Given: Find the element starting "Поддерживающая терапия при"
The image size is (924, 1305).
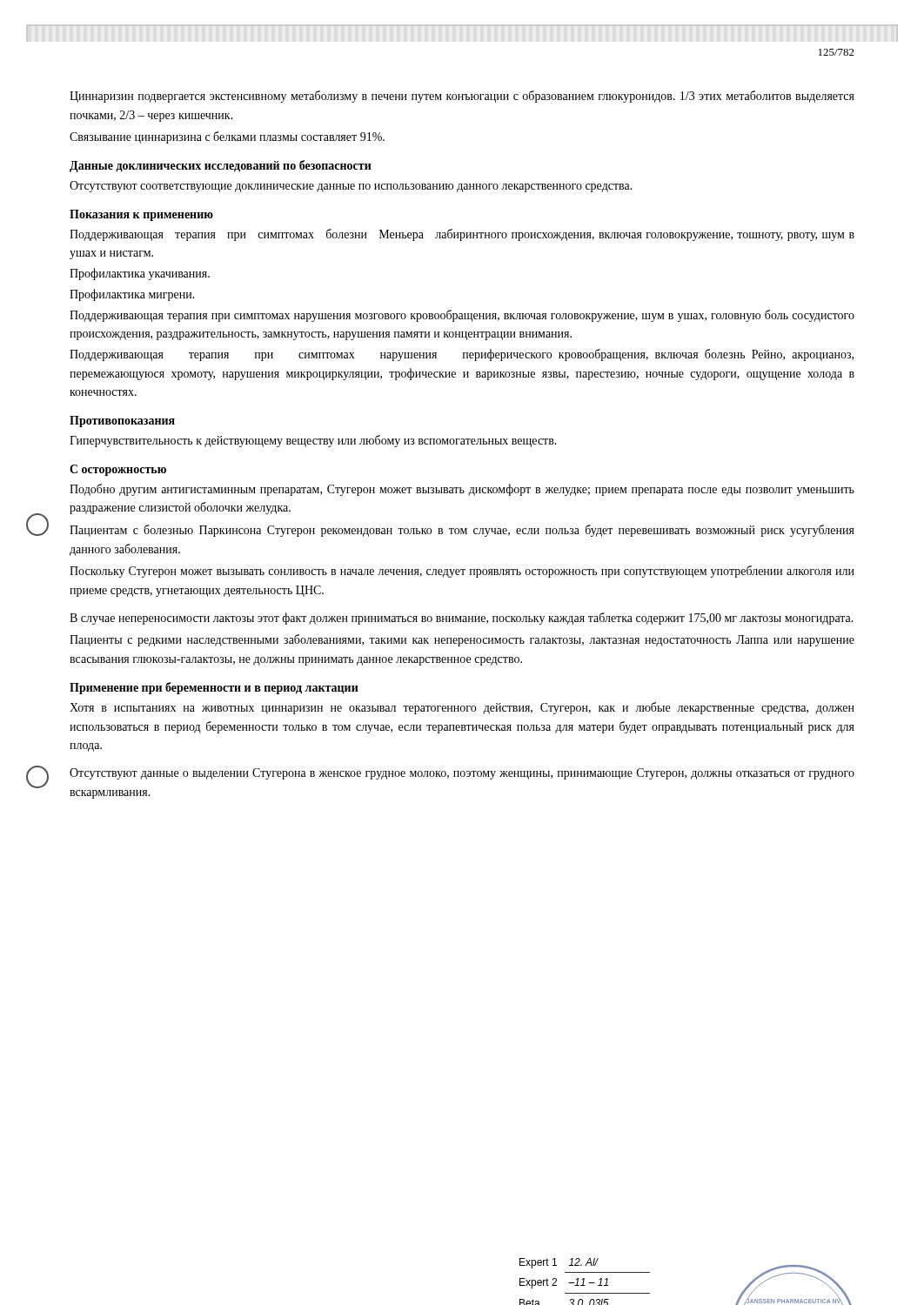Looking at the screenshot, I should tap(462, 314).
